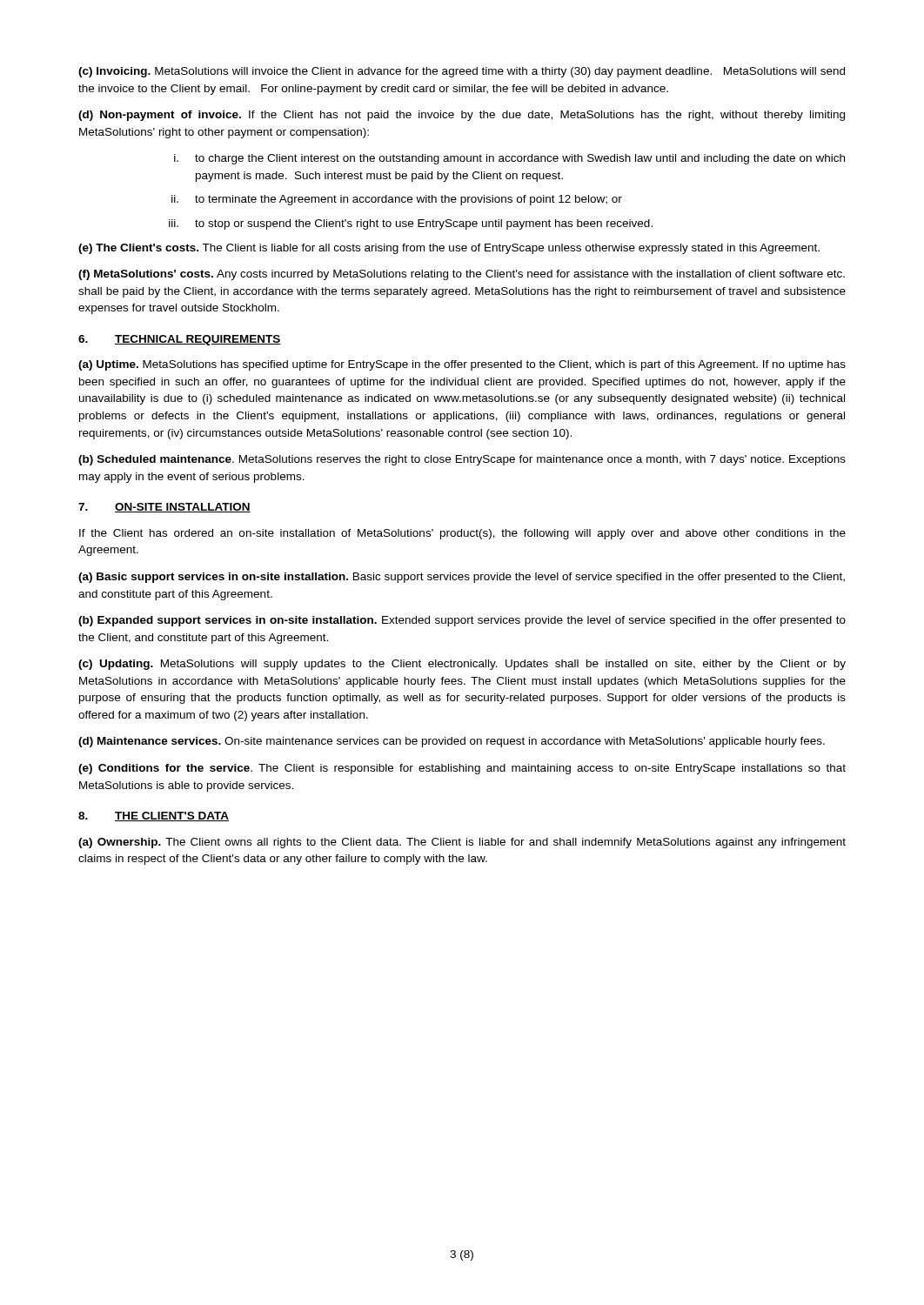
Task: Point to the block beginning "(d) Non-payment of invoice. If"
Action: point(462,123)
